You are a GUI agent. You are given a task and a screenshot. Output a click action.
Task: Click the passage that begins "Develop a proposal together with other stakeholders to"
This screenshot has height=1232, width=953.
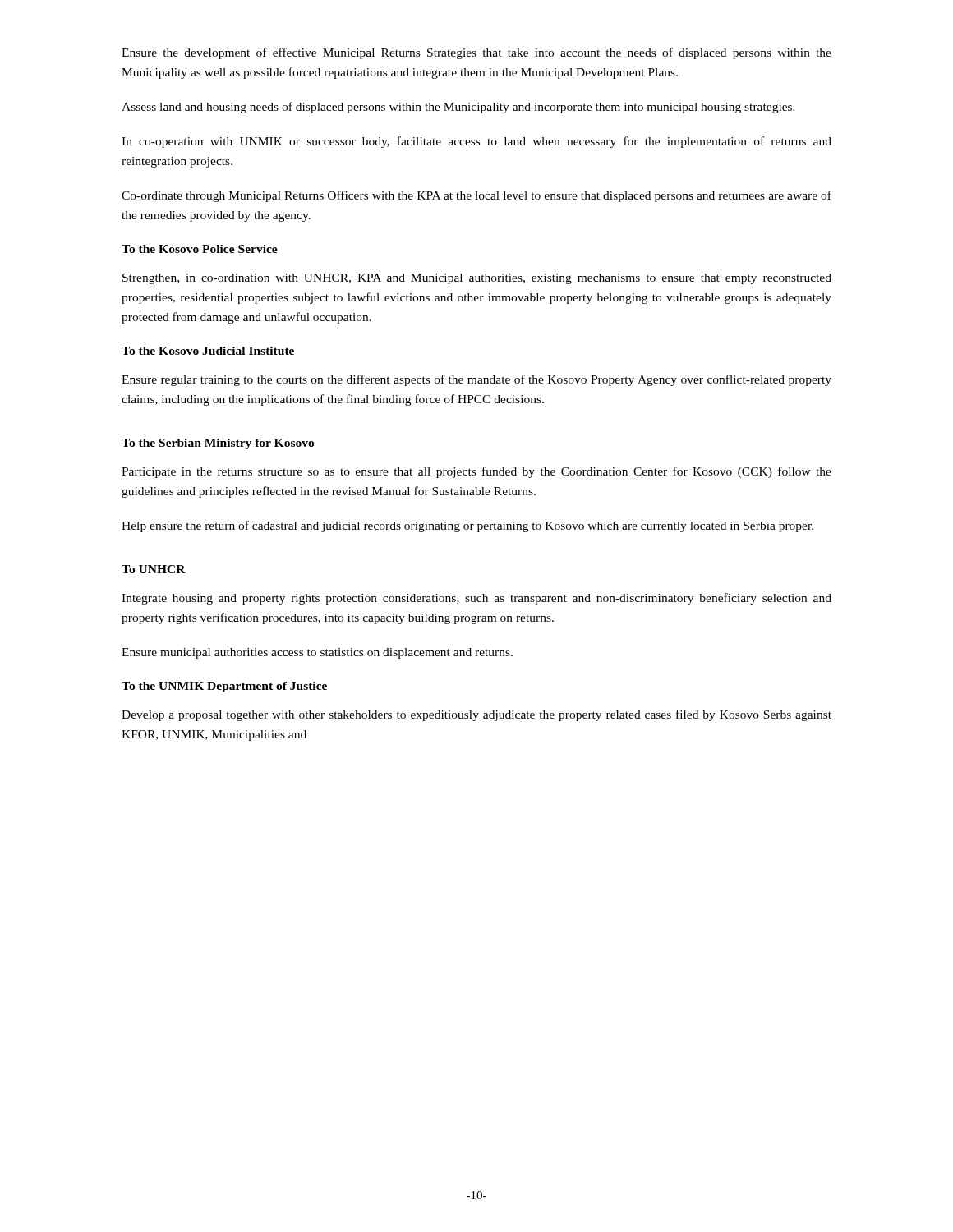pos(476,724)
